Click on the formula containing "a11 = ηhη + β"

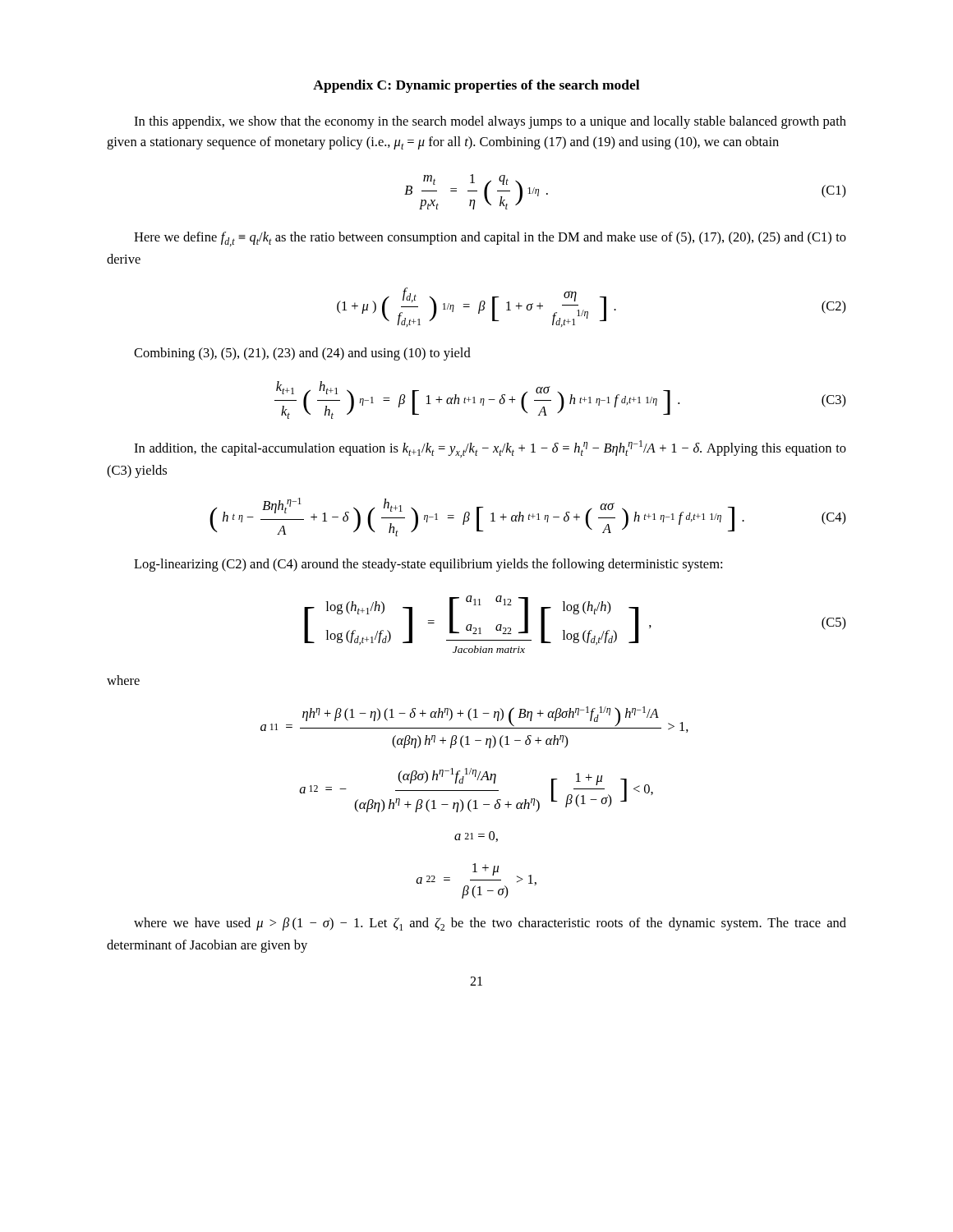tap(476, 727)
